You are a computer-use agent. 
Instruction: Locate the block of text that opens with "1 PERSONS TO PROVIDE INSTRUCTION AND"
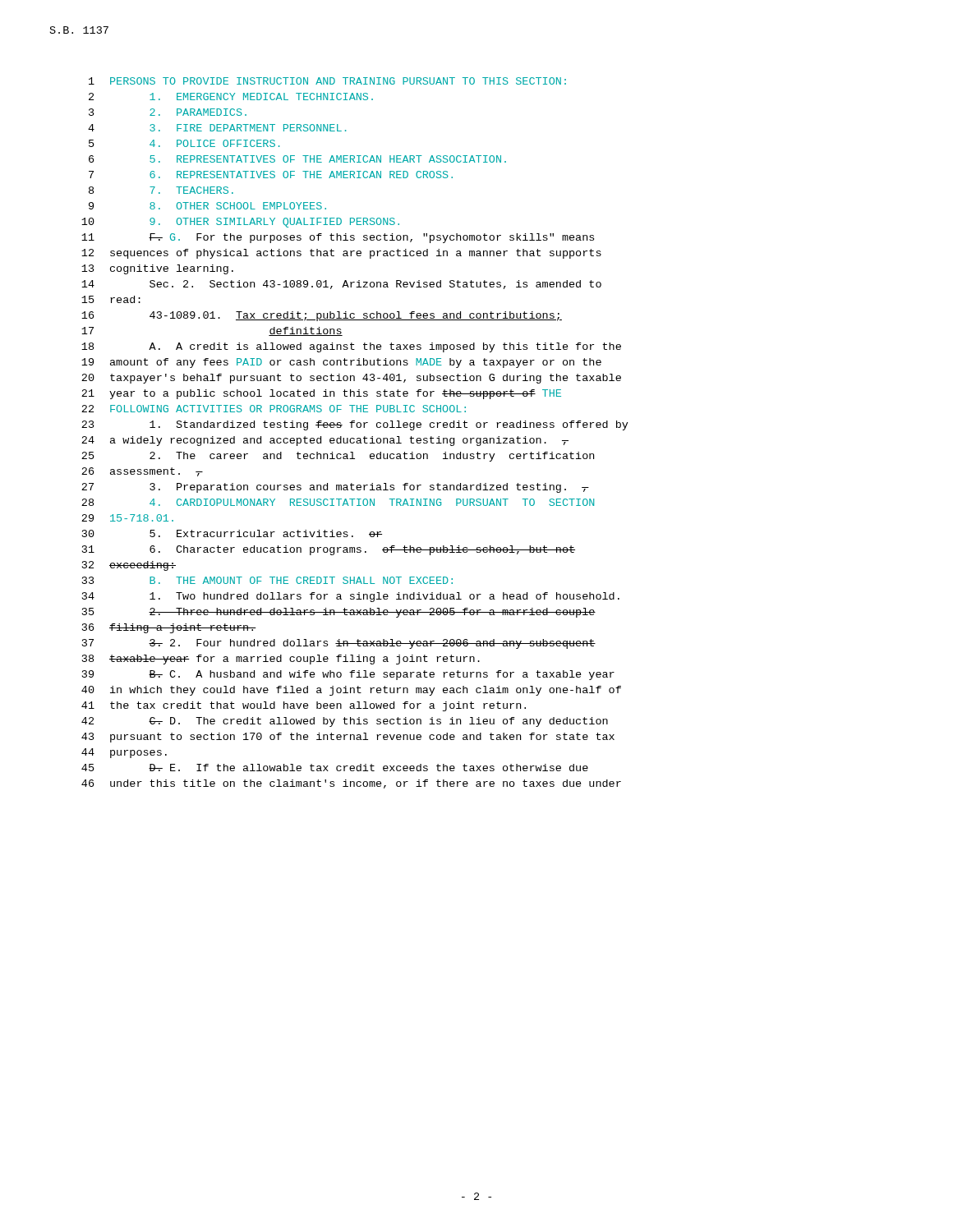pos(476,433)
